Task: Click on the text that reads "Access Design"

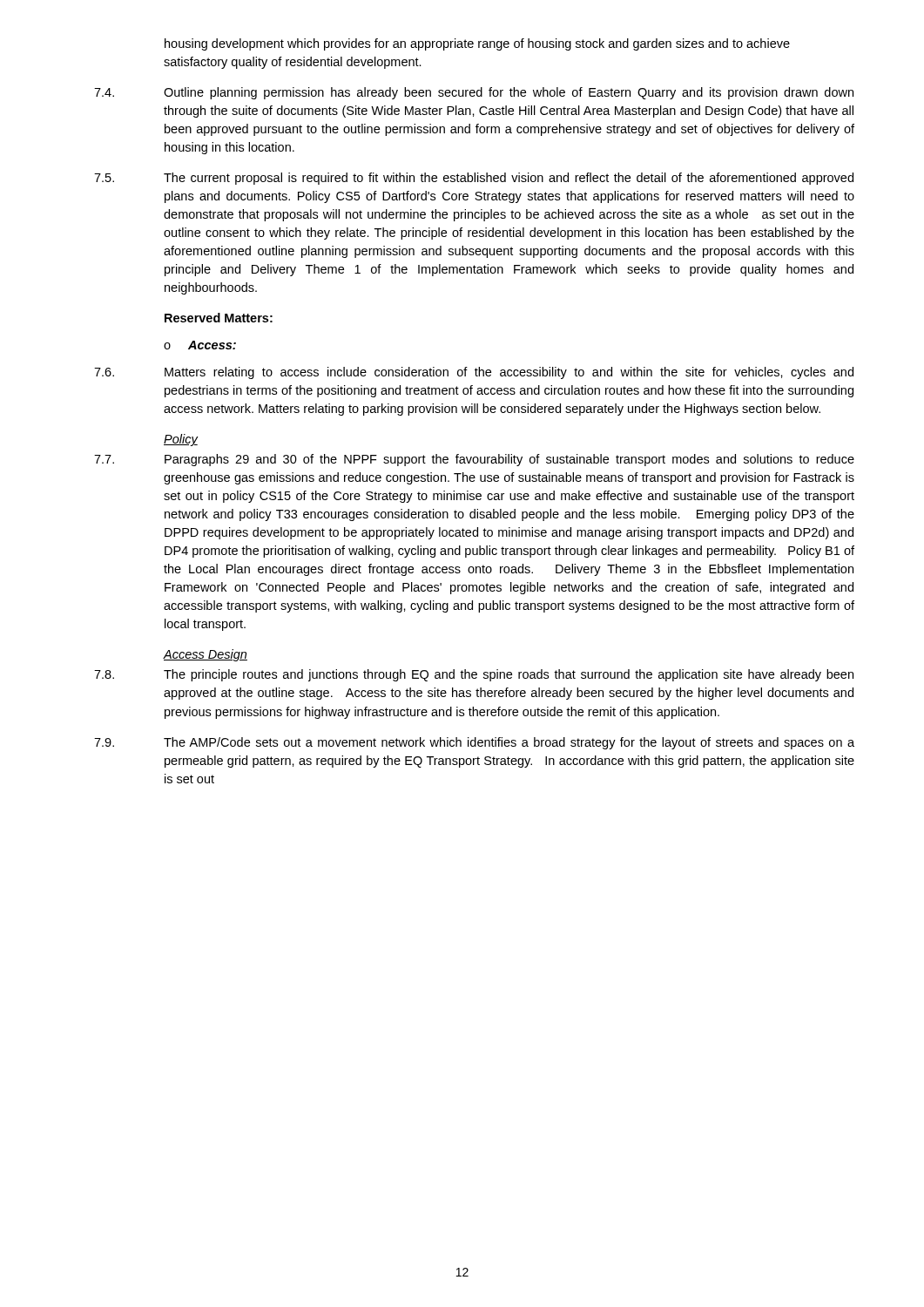Action: click(x=205, y=655)
